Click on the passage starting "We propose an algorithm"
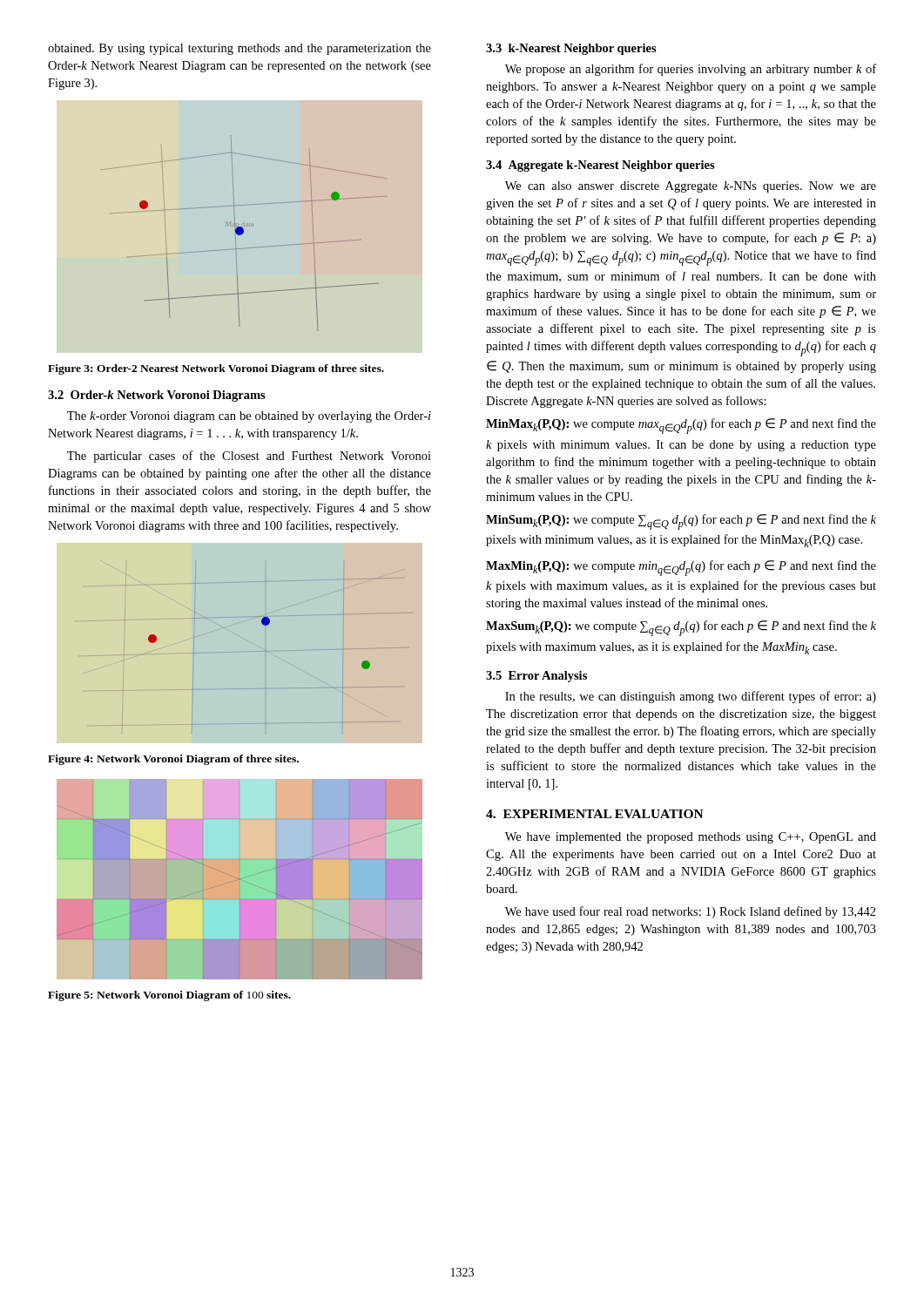The height and width of the screenshot is (1307, 924). pos(681,104)
